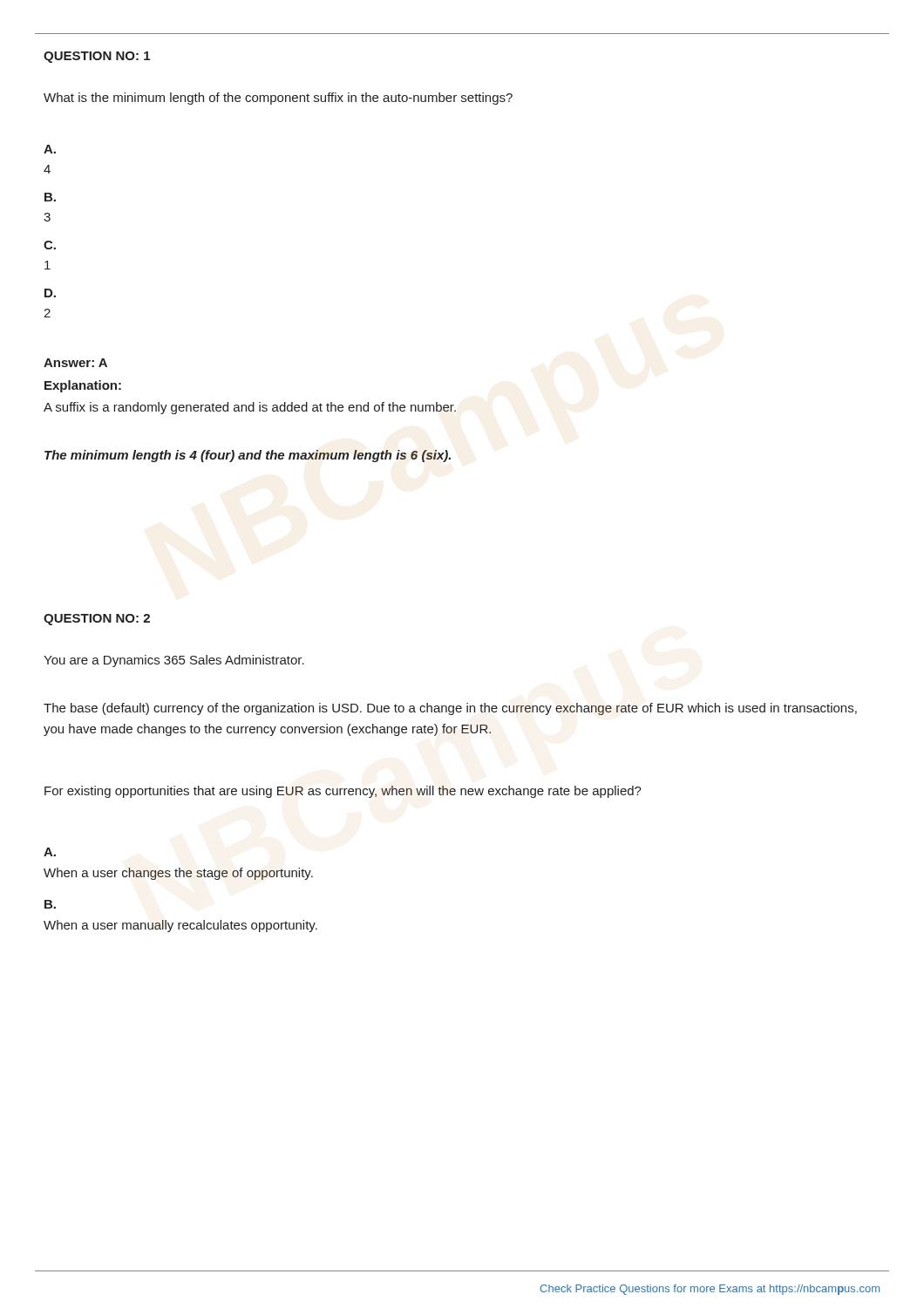Select the text block containing "The minimum length is"

click(x=248, y=455)
